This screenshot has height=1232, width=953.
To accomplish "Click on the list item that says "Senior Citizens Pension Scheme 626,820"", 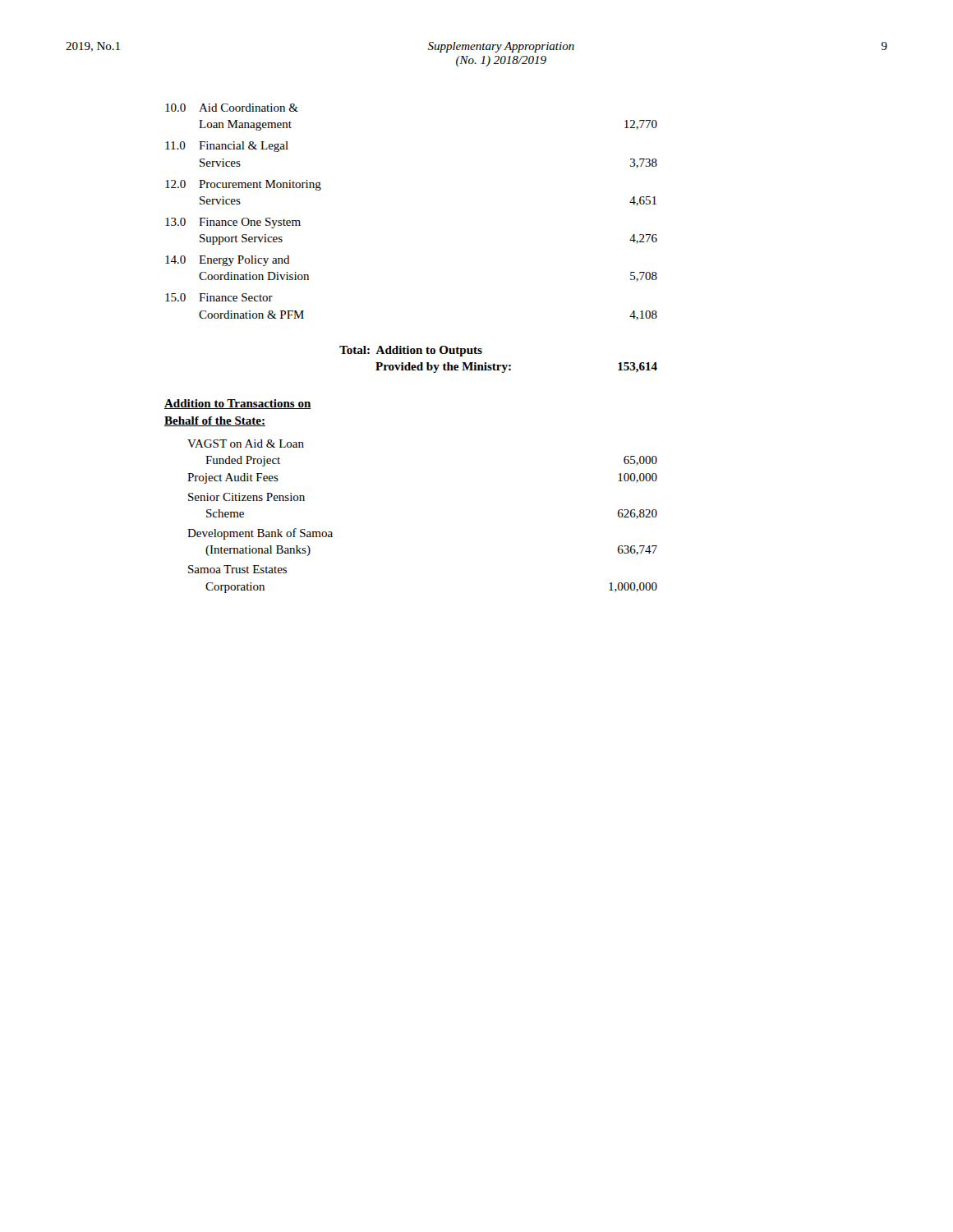I will click(x=246, y=497).
